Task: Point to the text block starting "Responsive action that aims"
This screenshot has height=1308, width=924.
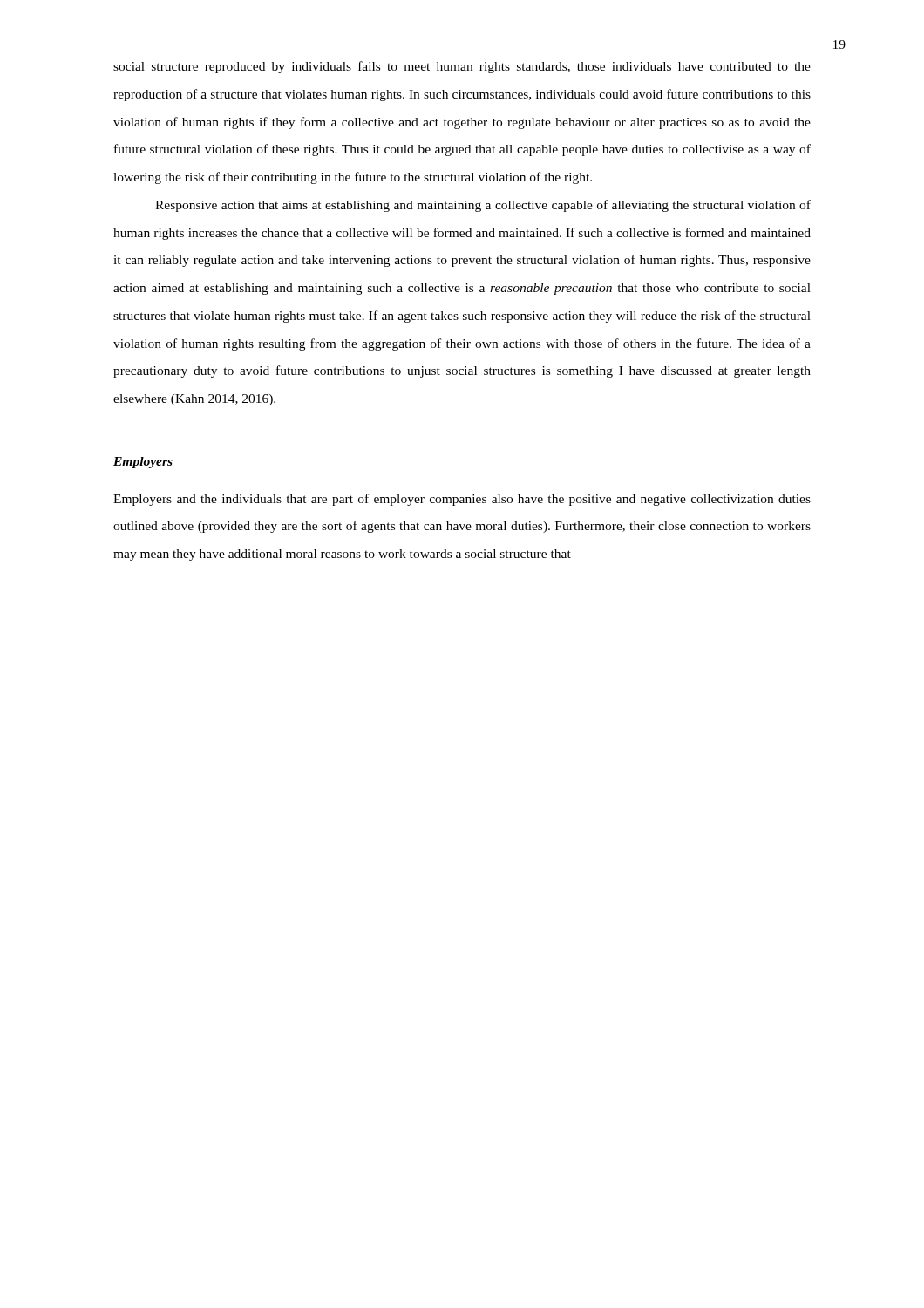Action: (x=462, y=302)
